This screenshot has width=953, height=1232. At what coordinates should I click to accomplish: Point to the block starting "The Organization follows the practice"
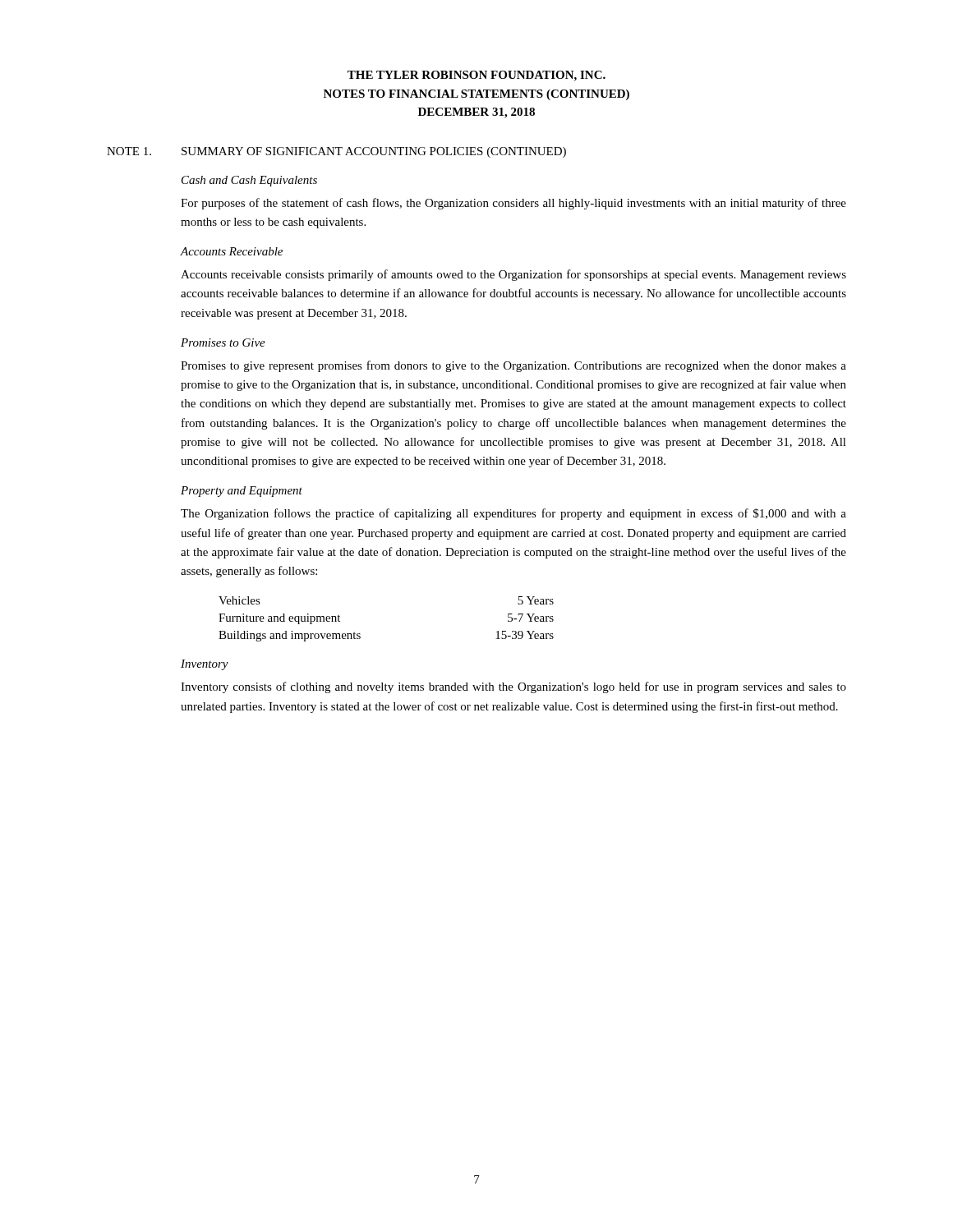click(x=513, y=542)
